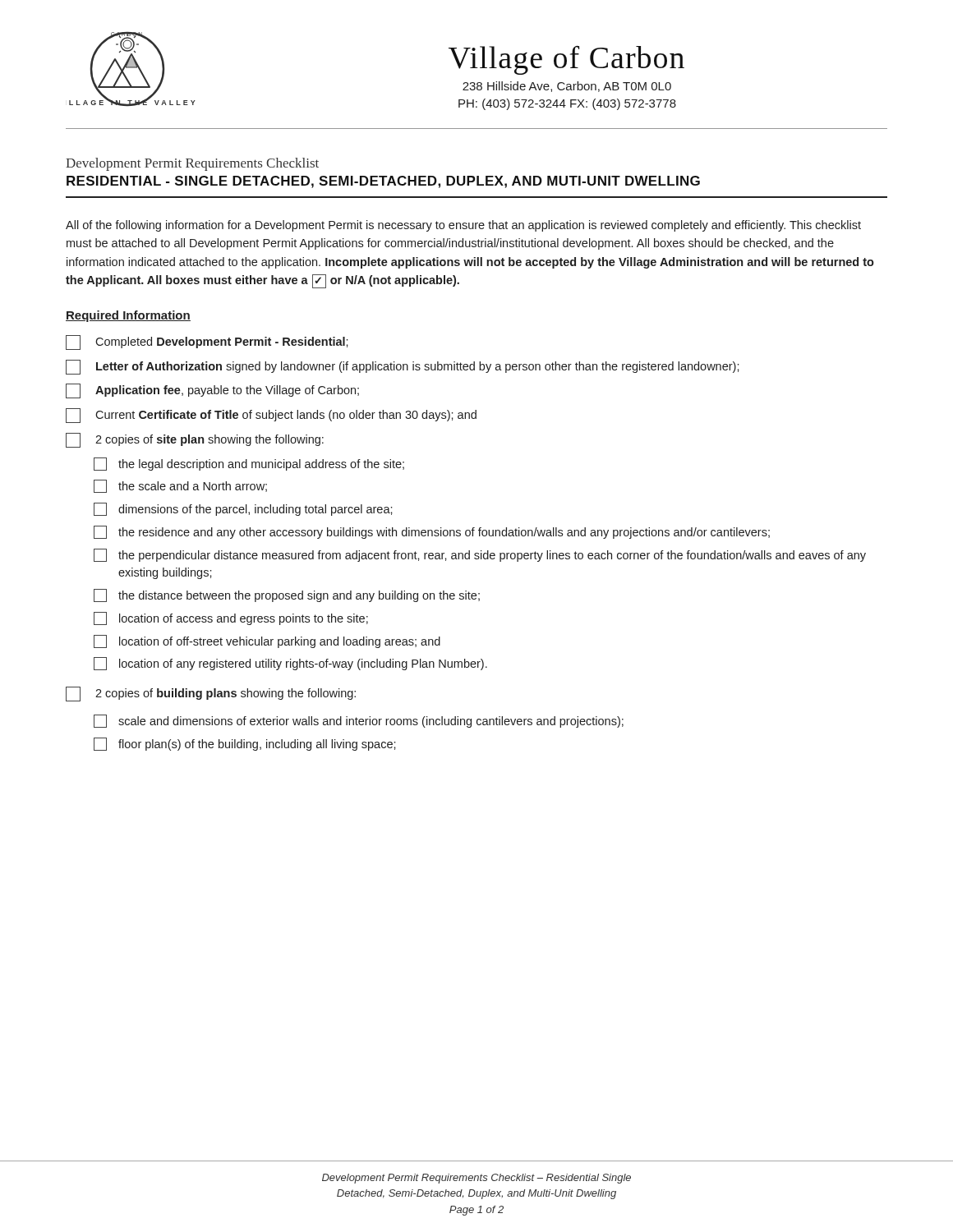Locate the list item that reads "location of any registered"
Viewport: 953px width, 1232px height.
point(490,665)
